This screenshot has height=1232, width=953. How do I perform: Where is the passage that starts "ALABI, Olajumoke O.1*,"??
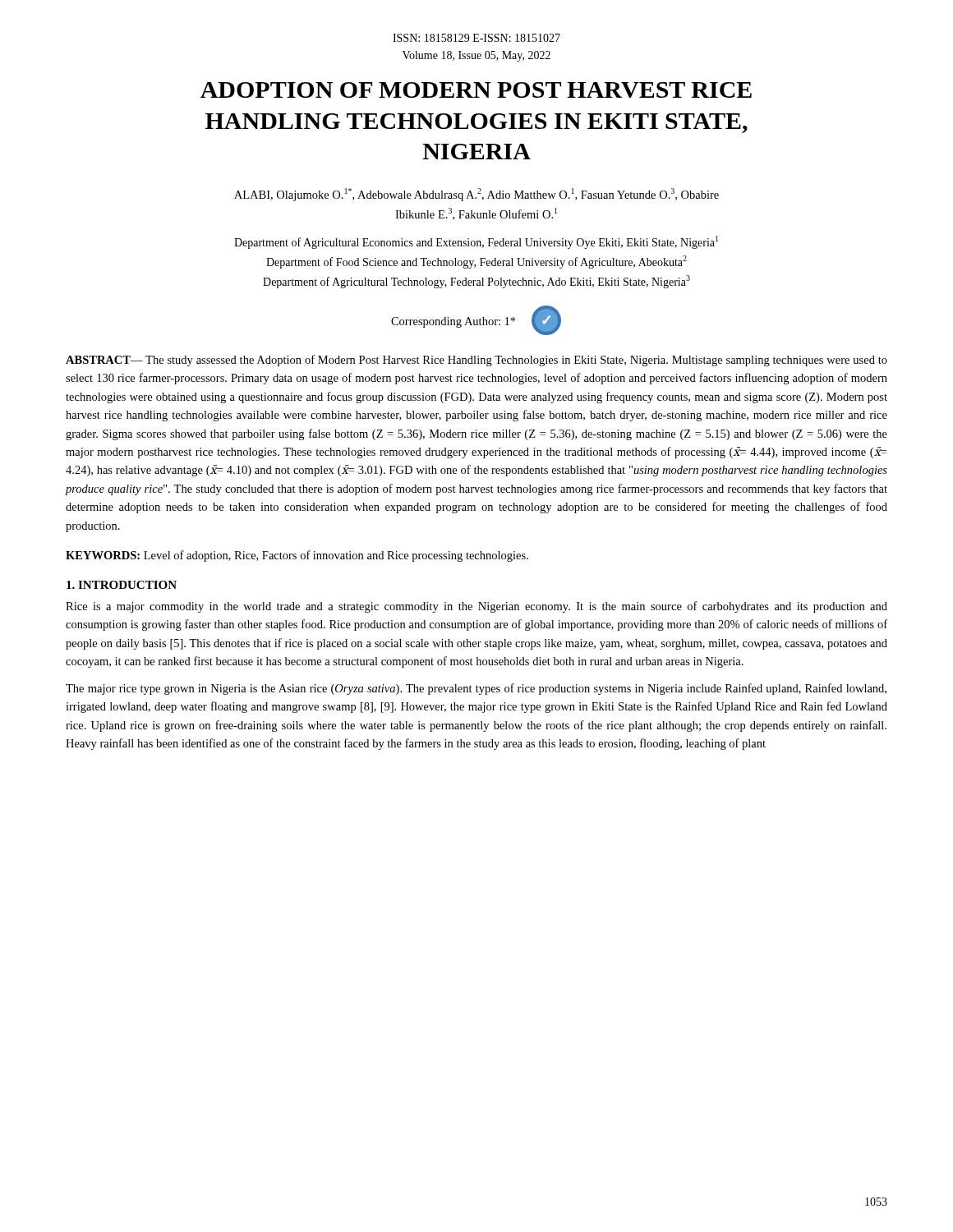(476, 203)
